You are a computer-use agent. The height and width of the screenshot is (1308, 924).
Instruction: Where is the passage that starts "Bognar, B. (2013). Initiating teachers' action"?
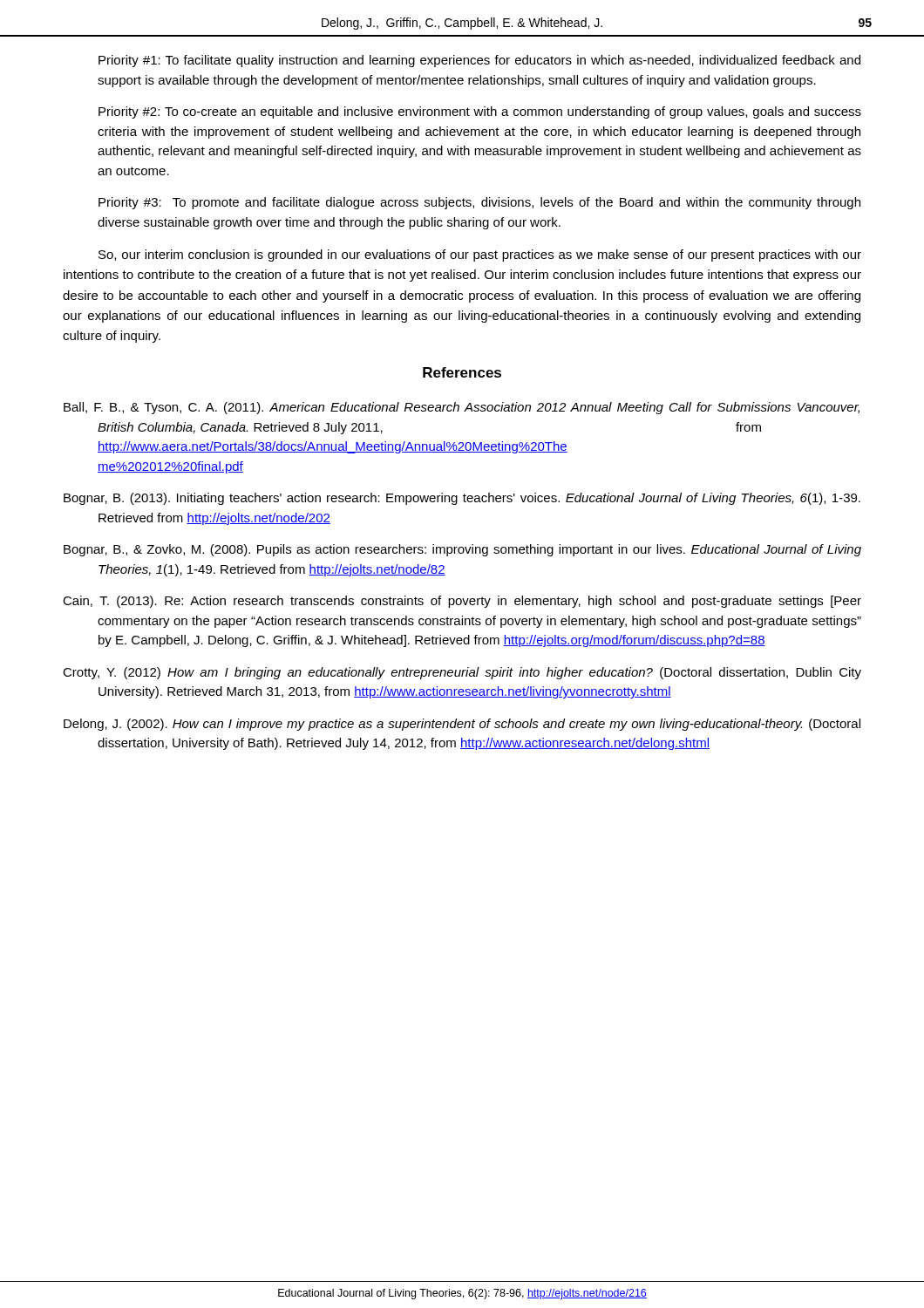point(462,508)
